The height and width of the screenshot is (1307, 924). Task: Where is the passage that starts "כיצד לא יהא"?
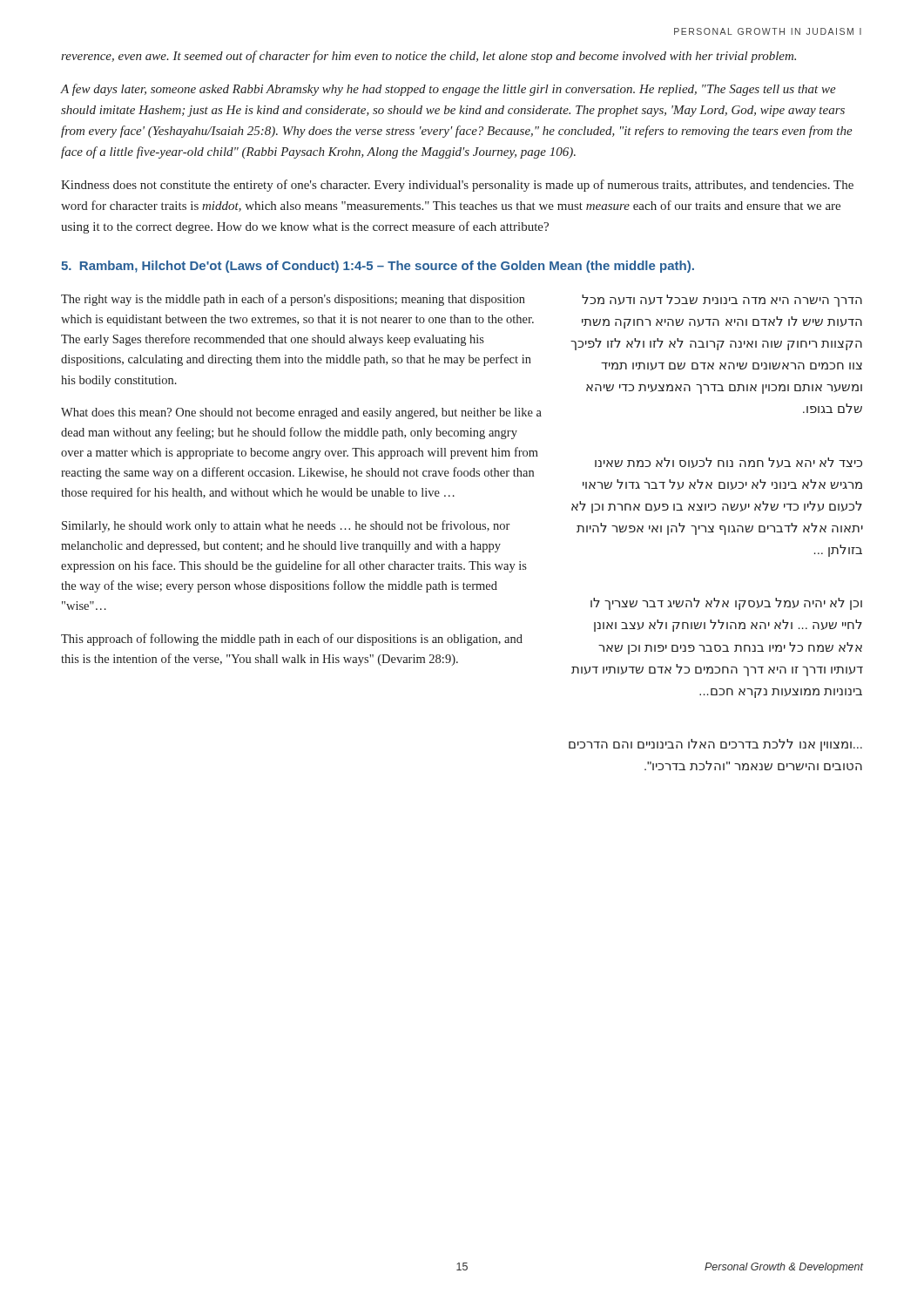tap(717, 506)
